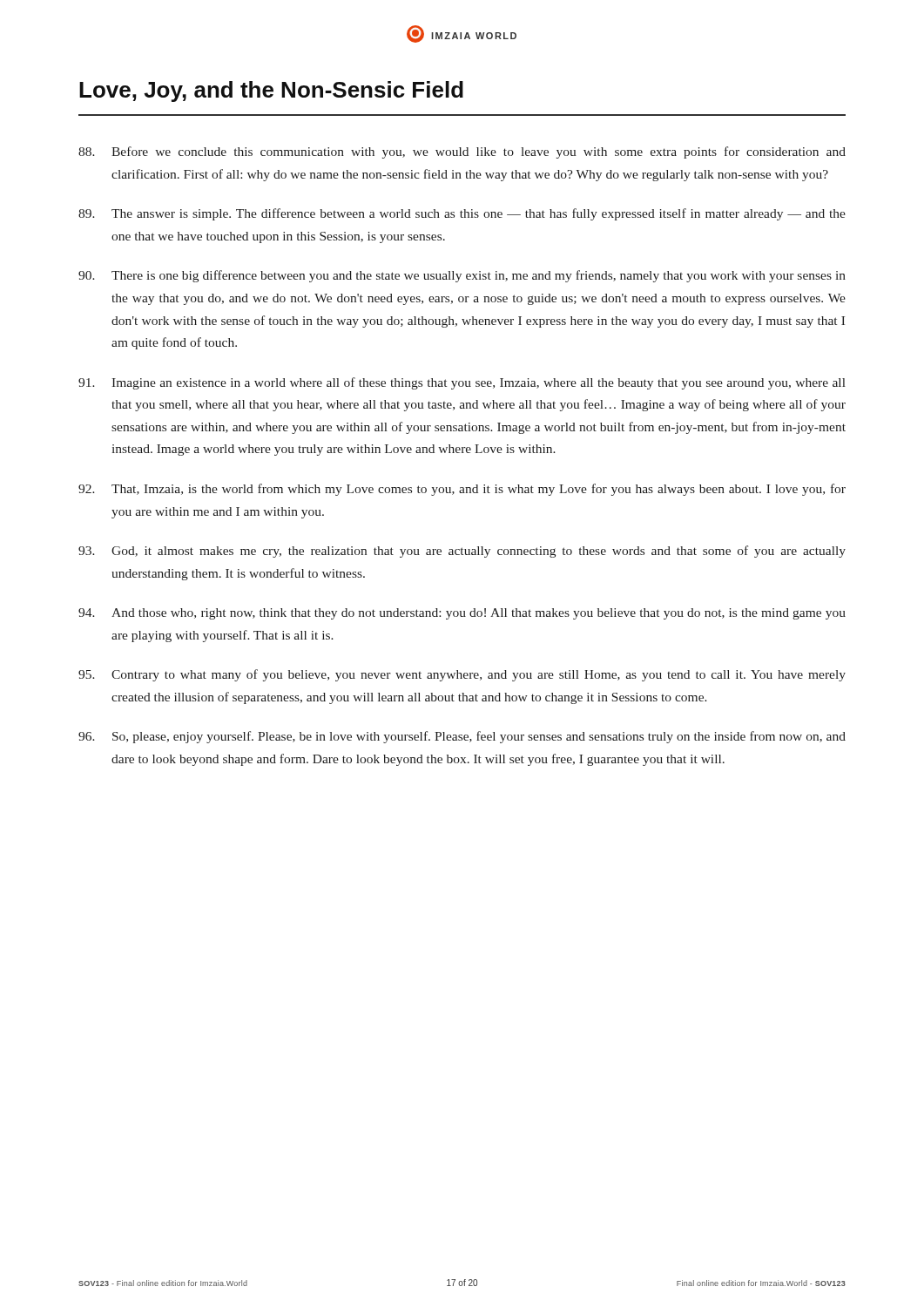Navigate to the text block starting "Love, Joy, and the Non-Sensic"
Viewport: 924px width, 1307px height.
pos(462,96)
